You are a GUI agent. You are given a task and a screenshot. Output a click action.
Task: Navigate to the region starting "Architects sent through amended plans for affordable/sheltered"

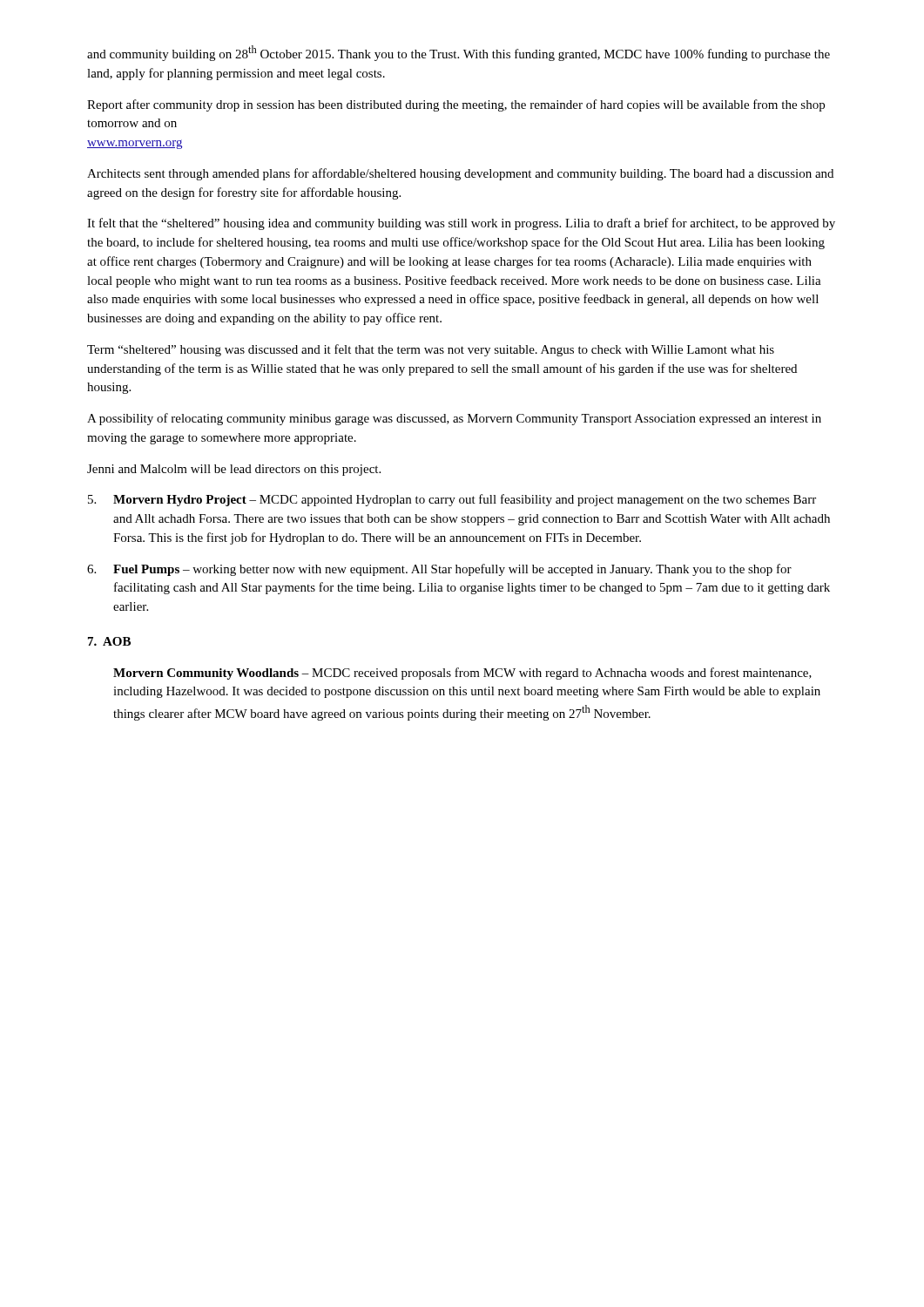click(x=461, y=183)
